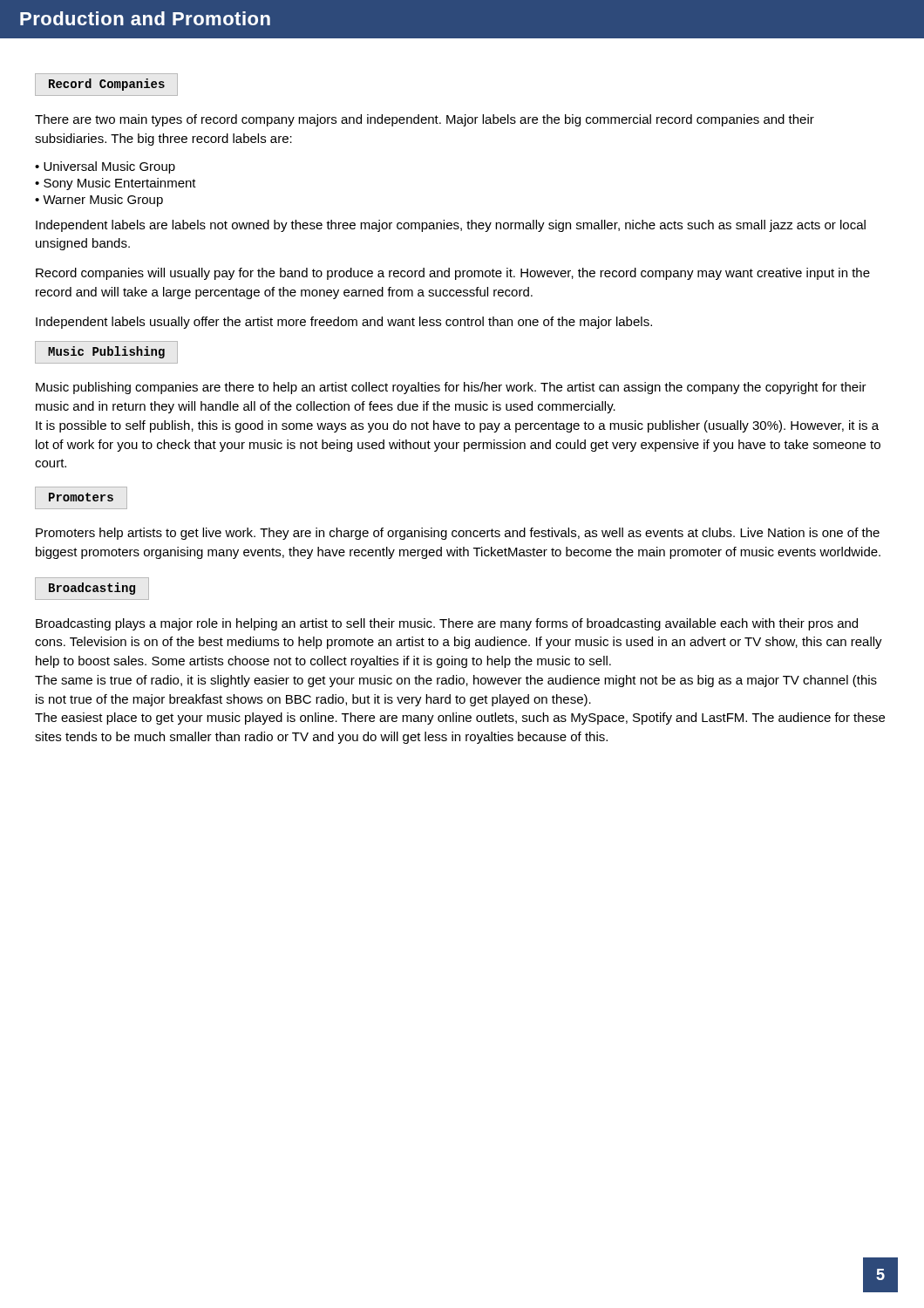Find the block on this page that starts "Broadcasting plays a major role"

(462, 680)
